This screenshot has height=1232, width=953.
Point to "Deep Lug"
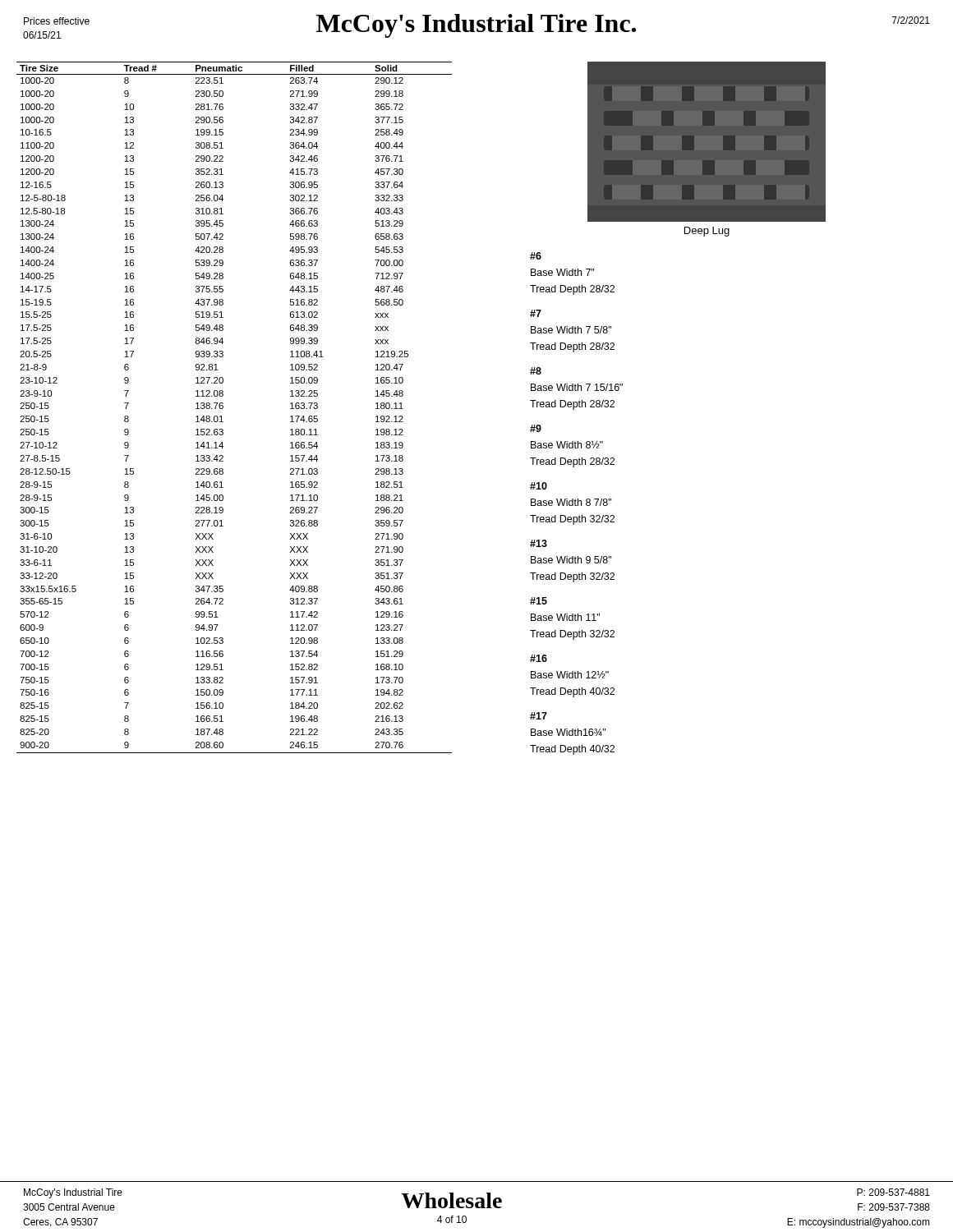tap(707, 230)
